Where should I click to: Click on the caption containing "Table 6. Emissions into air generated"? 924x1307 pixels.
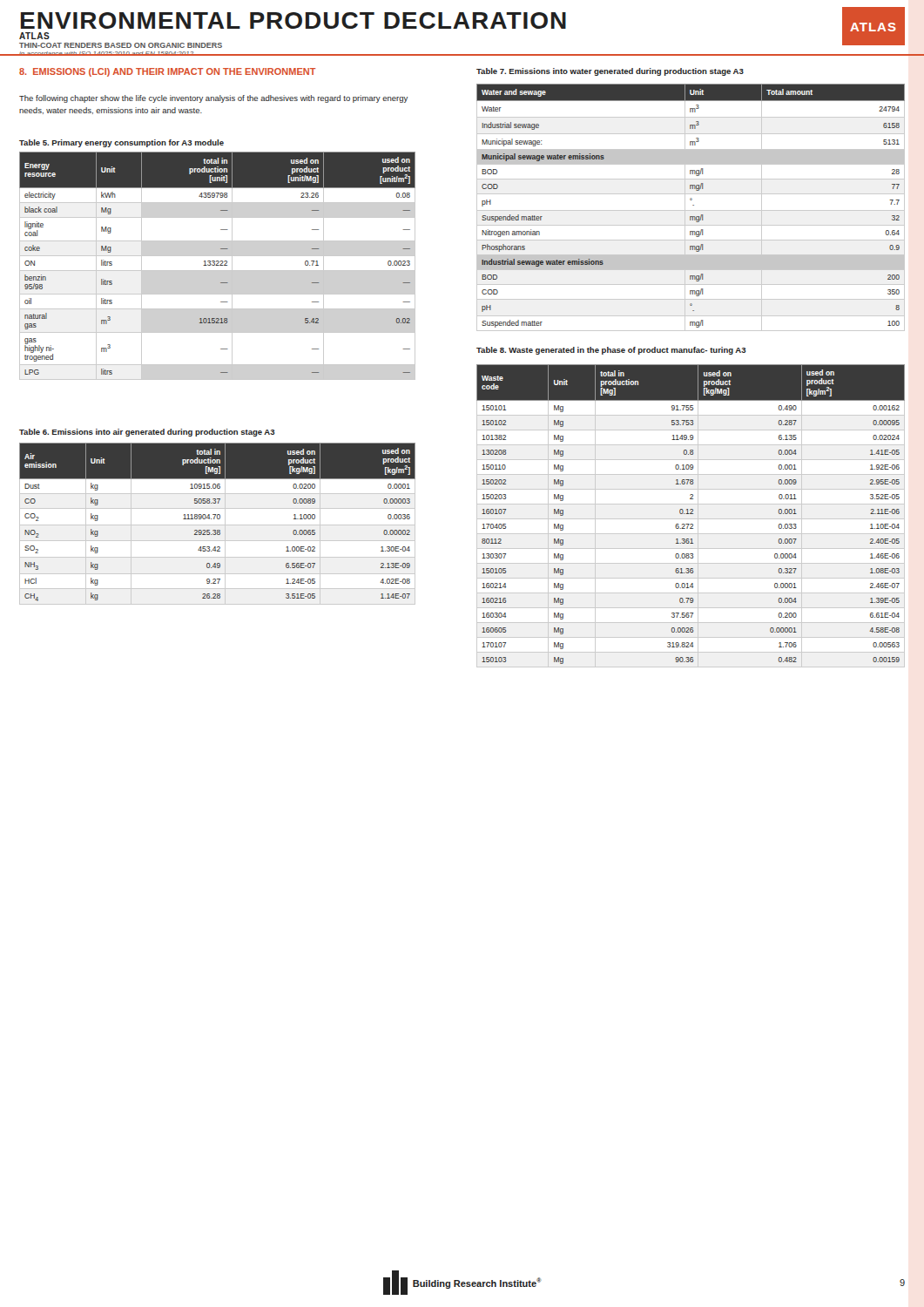pos(147,432)
